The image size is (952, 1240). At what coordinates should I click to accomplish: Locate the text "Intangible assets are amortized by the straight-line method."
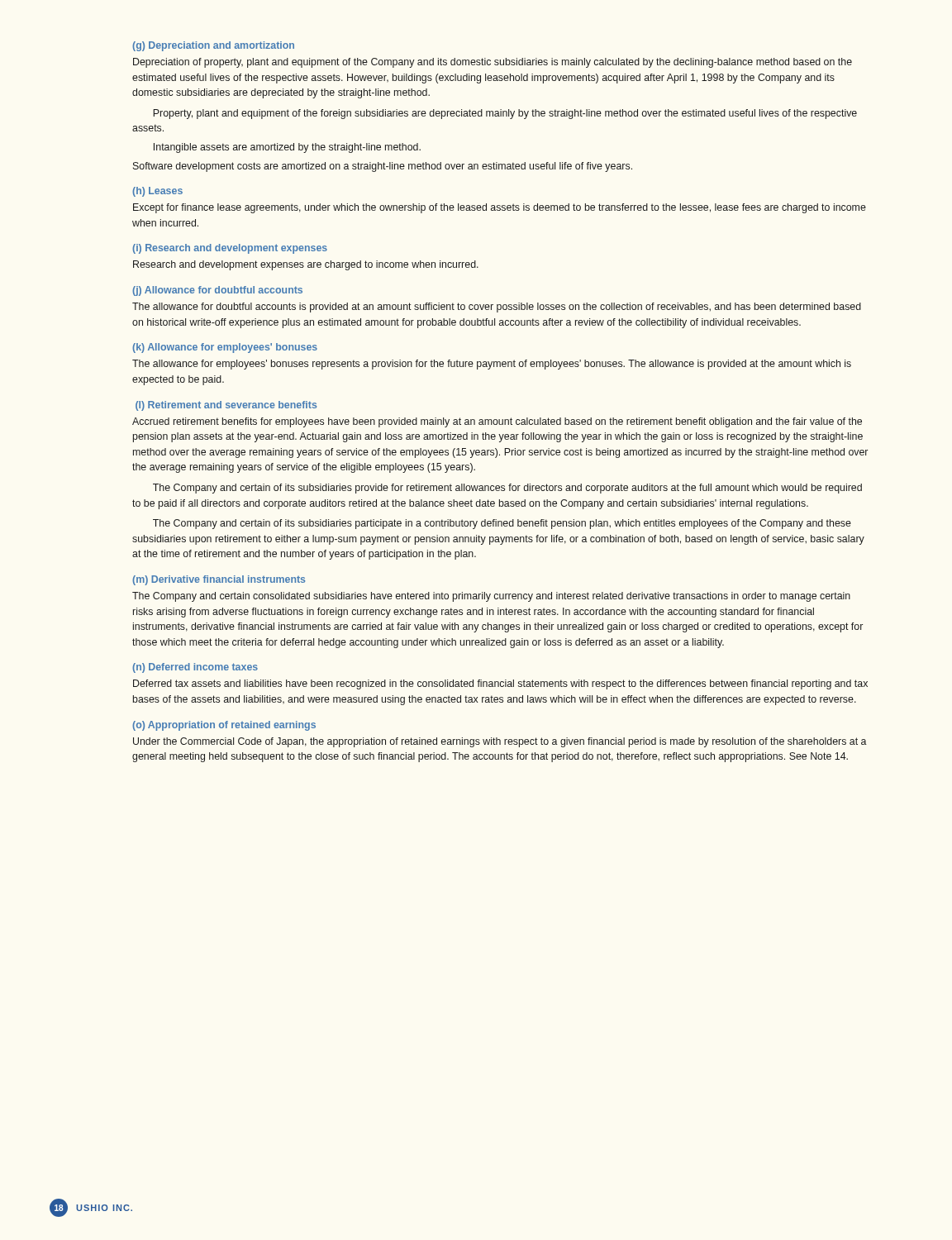(287, 147)
